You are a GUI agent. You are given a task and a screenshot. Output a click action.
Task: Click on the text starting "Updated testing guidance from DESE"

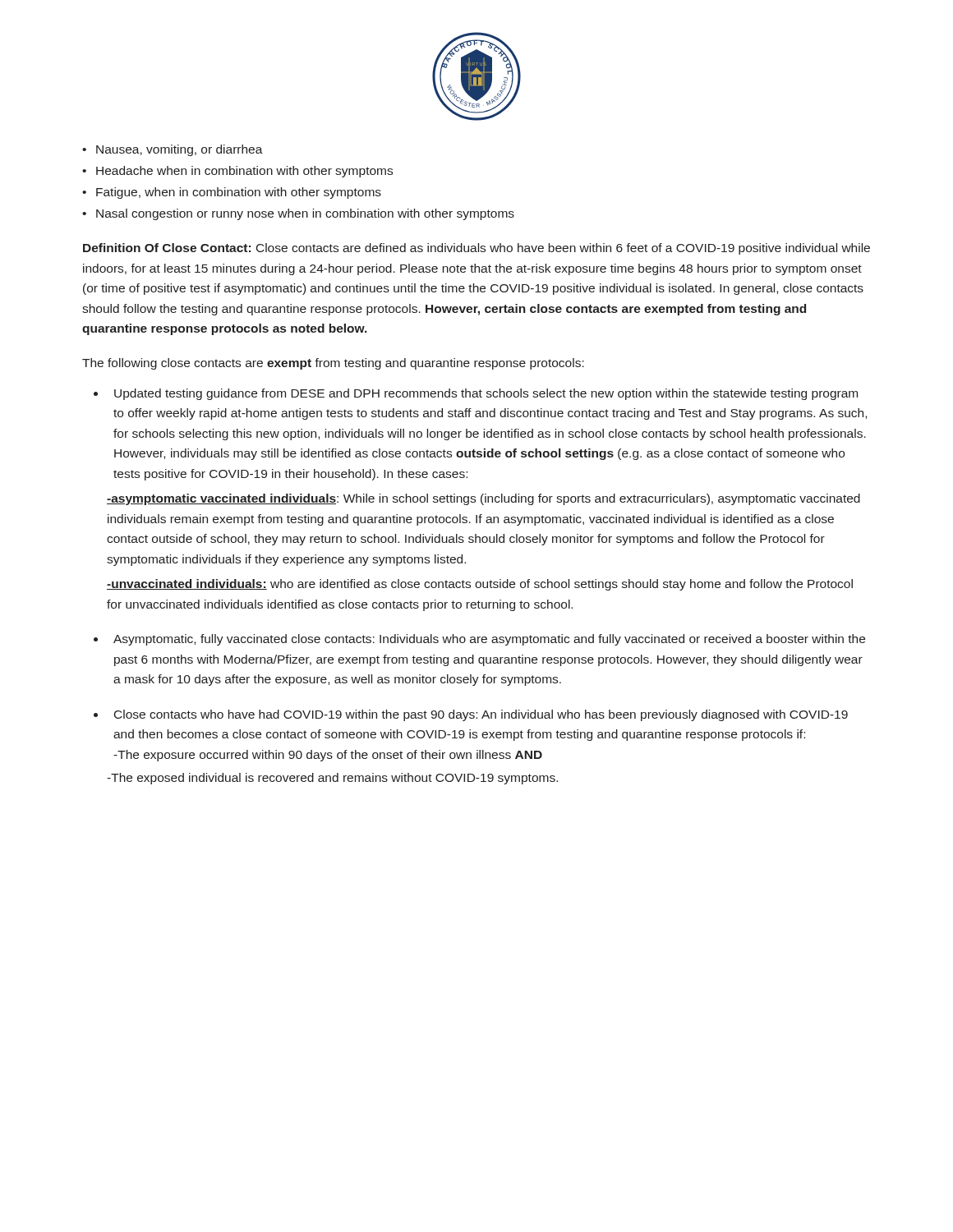coord(489,500)
